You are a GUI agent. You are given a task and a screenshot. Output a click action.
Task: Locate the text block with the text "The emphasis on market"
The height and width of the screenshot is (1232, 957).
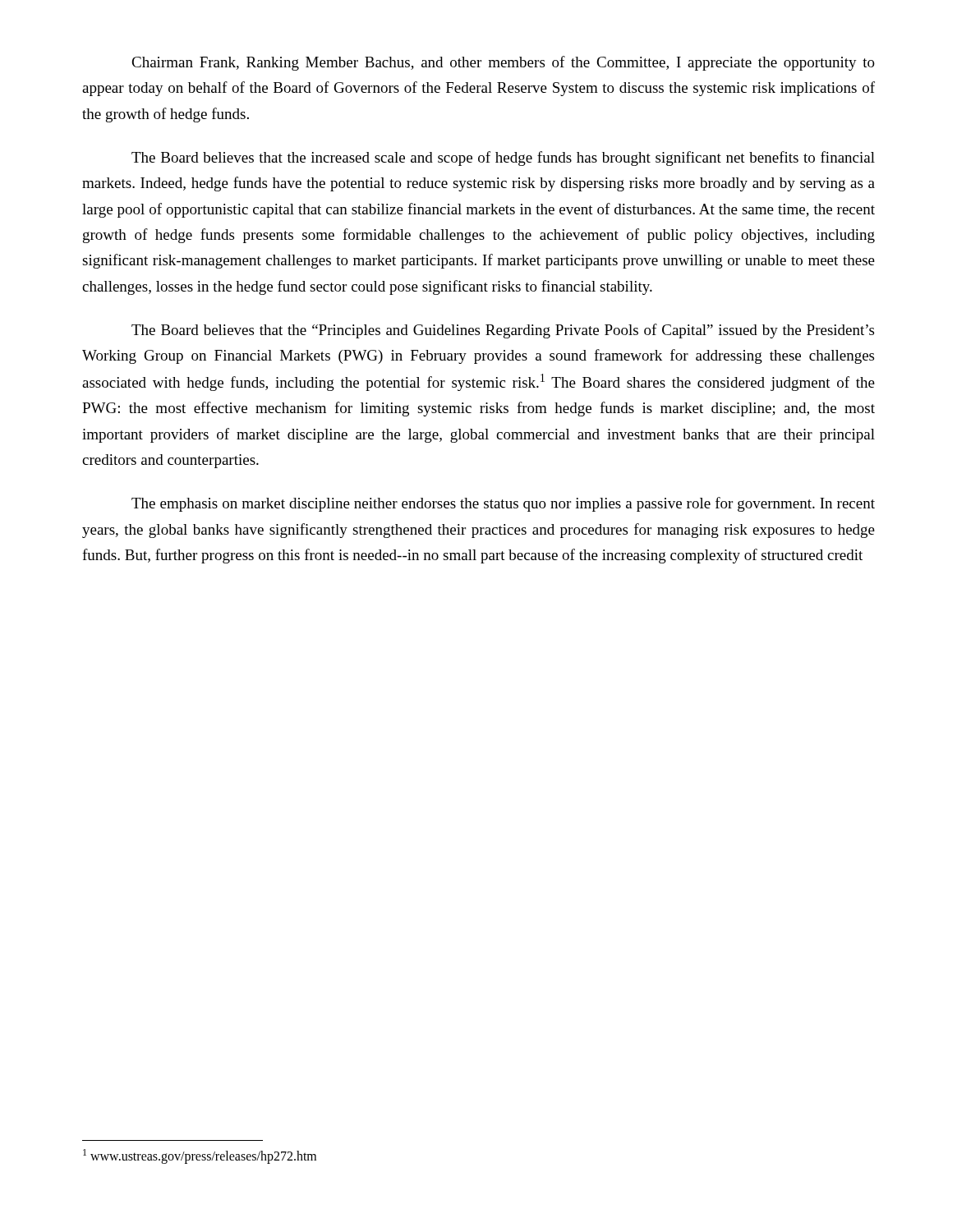click(478, 529)
